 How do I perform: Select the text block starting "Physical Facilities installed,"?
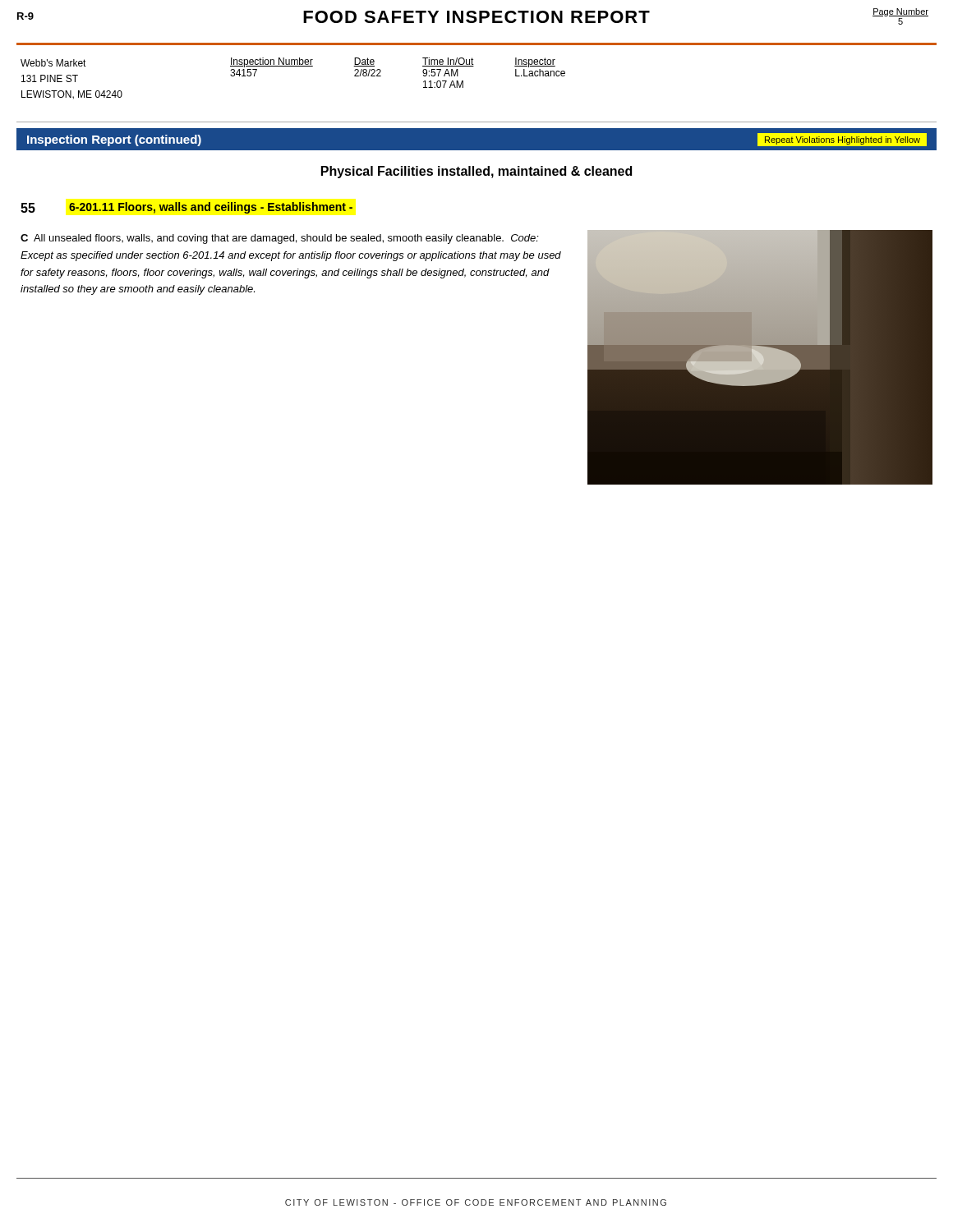476,171
